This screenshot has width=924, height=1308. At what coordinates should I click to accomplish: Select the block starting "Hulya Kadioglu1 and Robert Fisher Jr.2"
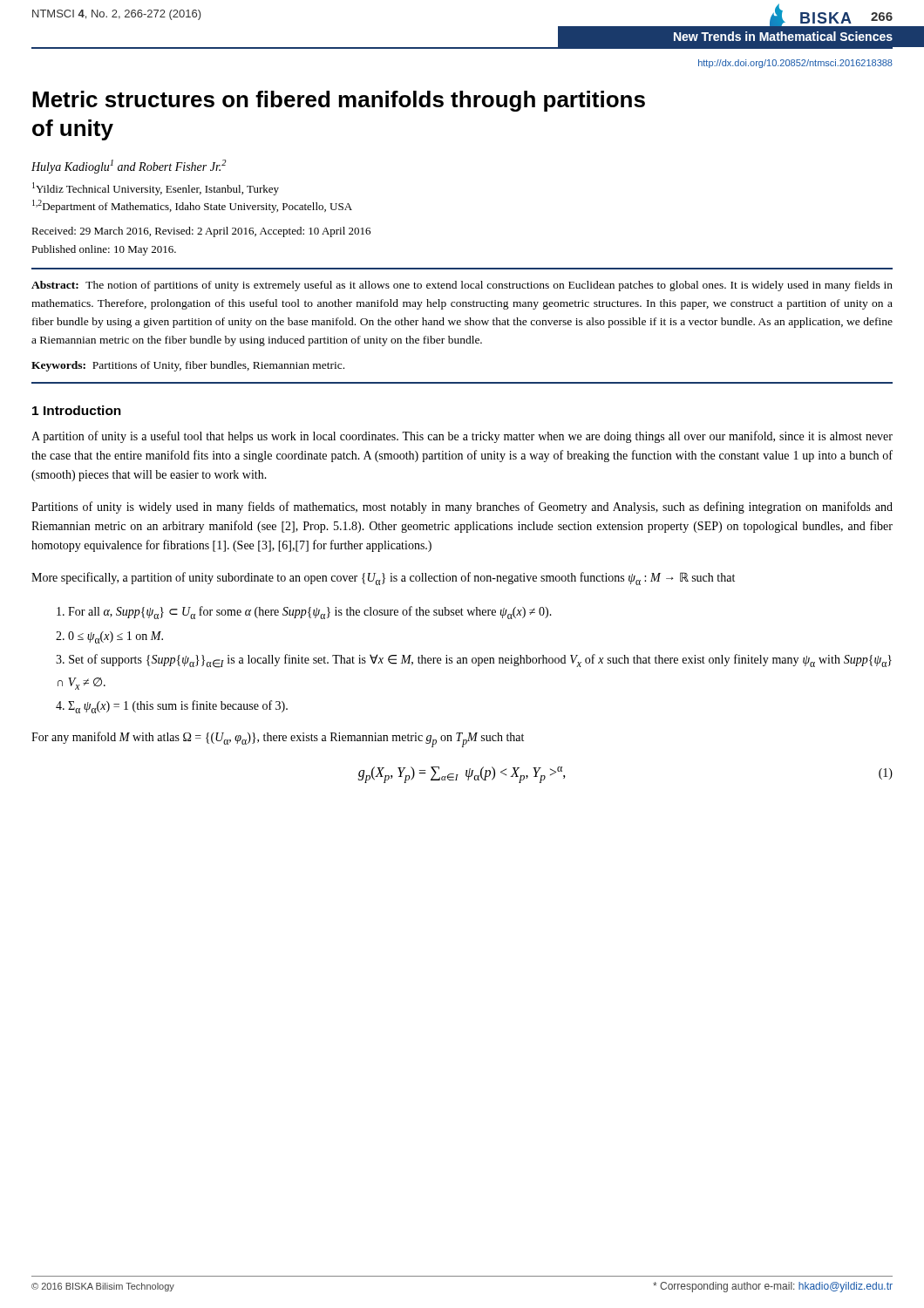click(x=129, y=166)
